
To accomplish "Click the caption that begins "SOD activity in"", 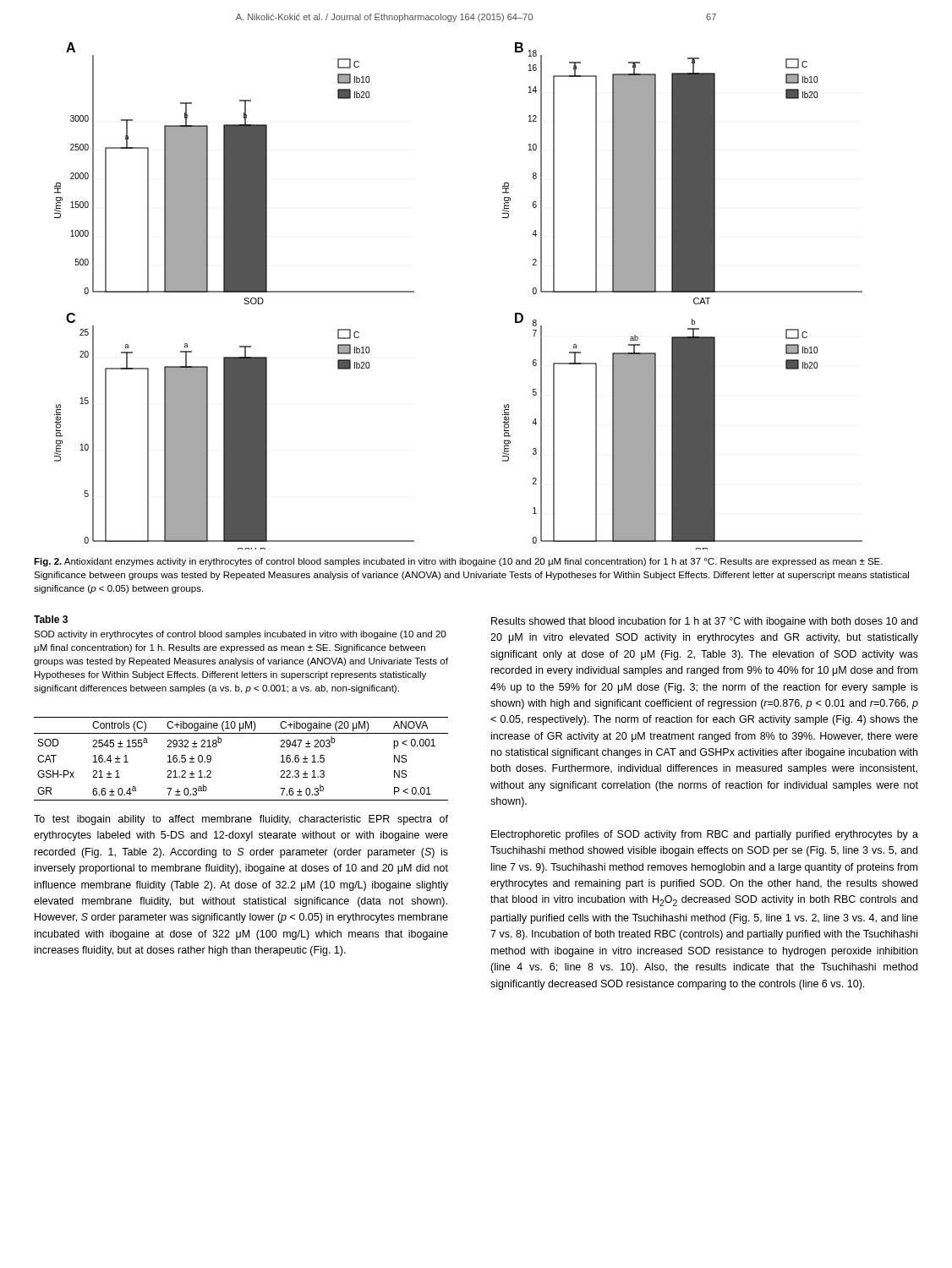I will [241, 661].
